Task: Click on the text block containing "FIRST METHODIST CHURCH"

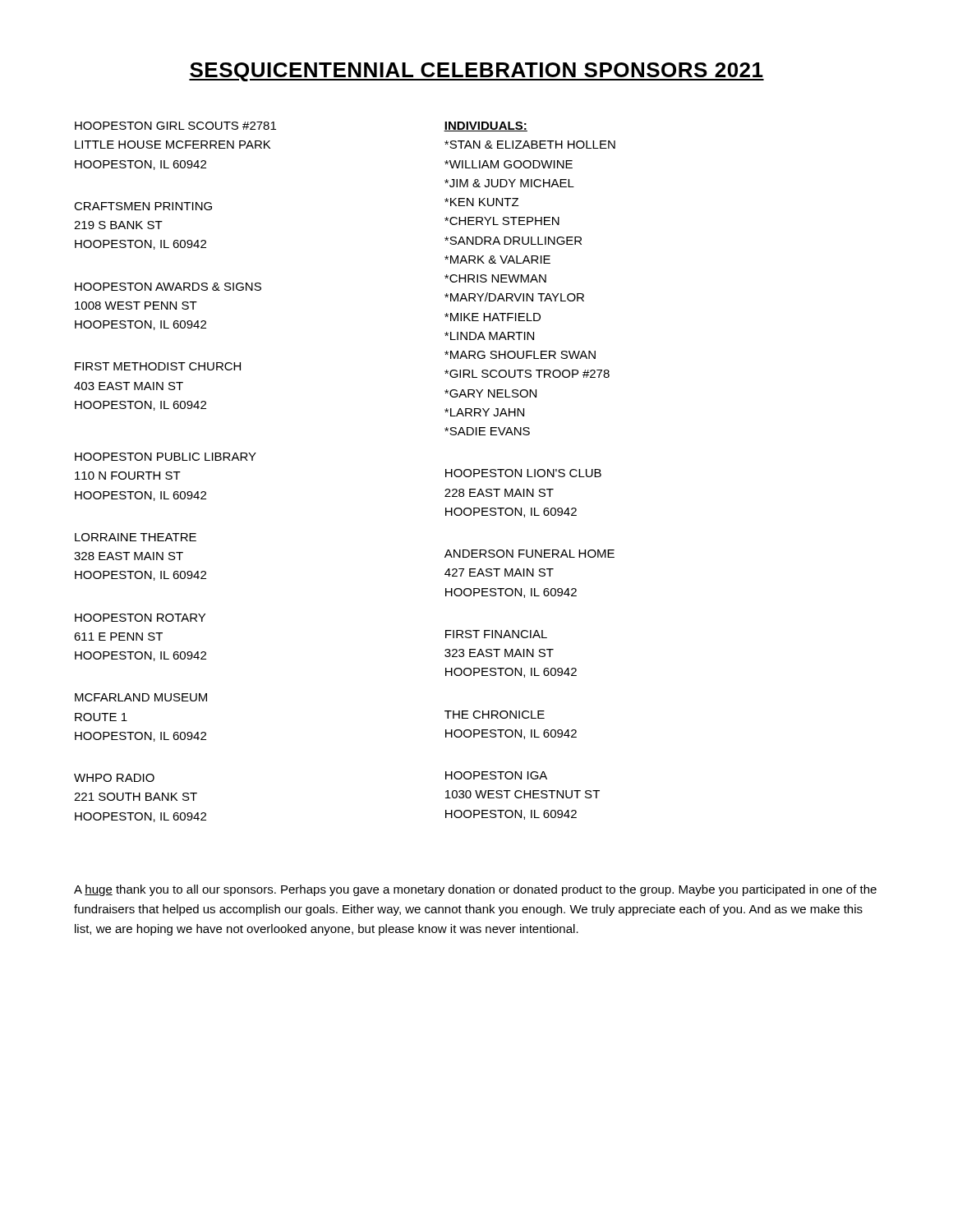Action: pos(158,366)
